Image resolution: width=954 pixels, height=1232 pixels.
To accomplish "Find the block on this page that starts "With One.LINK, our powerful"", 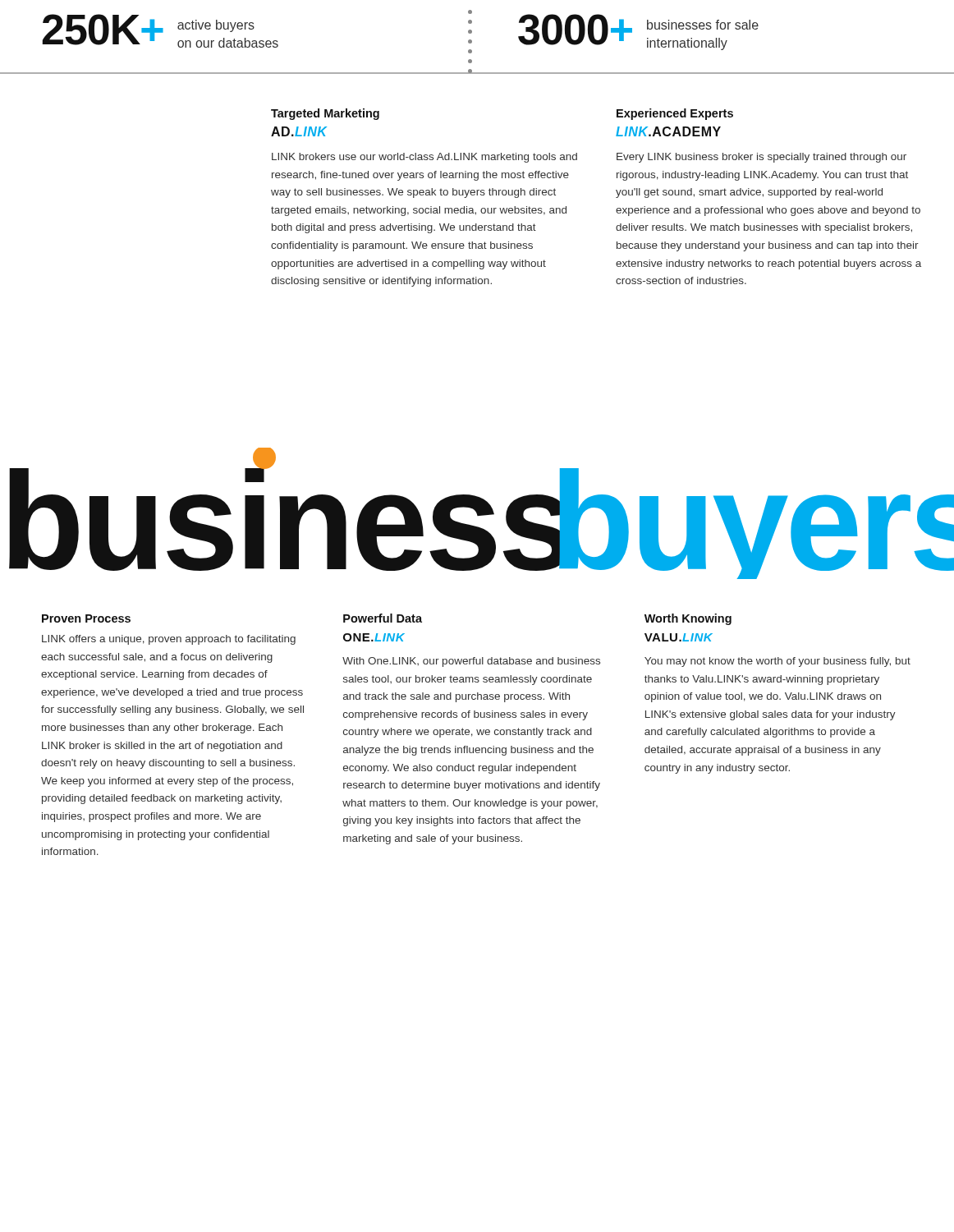I will (472, 749).
